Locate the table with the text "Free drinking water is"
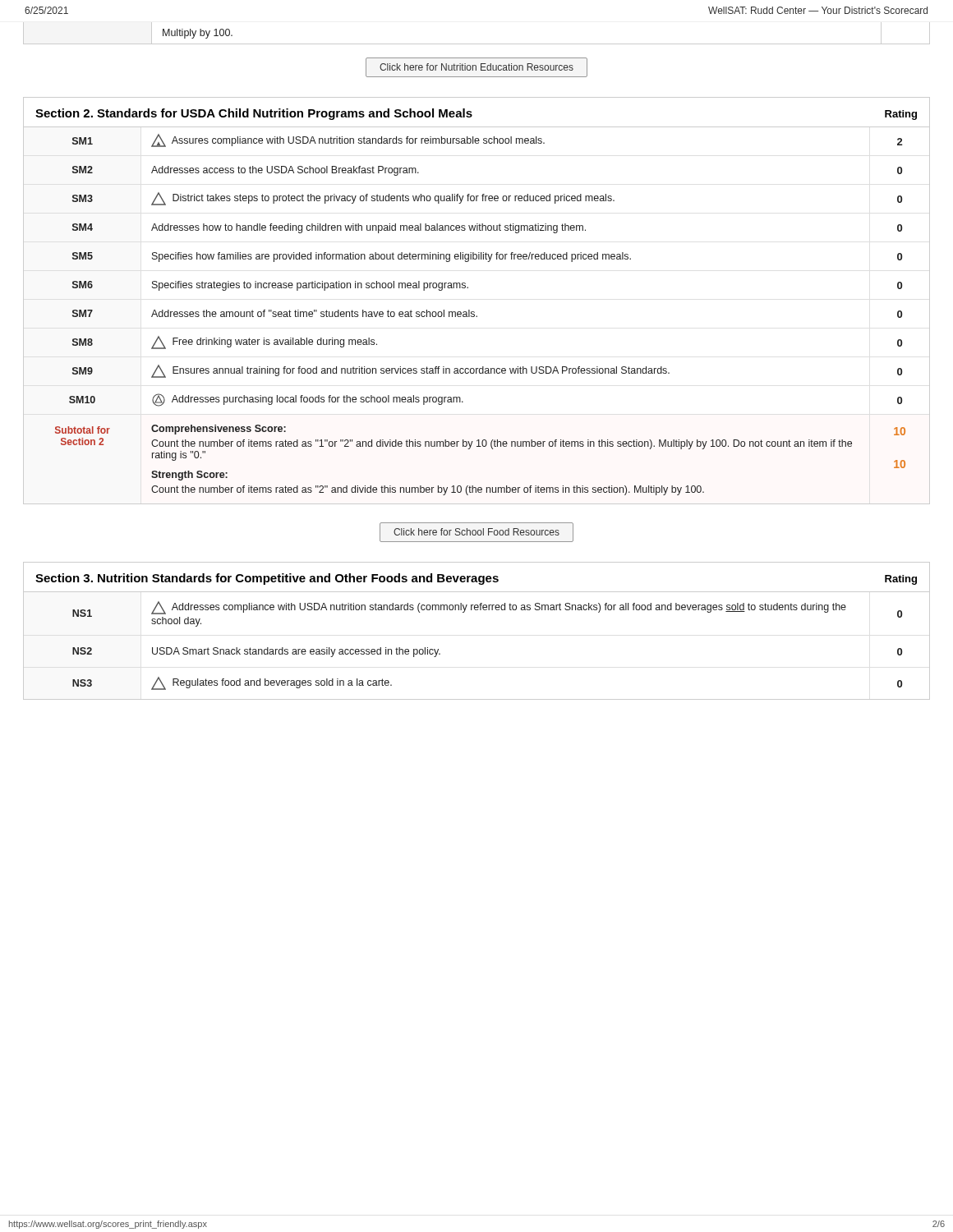Viewport: 953px width, 1232px height. (x=476, y=315)
